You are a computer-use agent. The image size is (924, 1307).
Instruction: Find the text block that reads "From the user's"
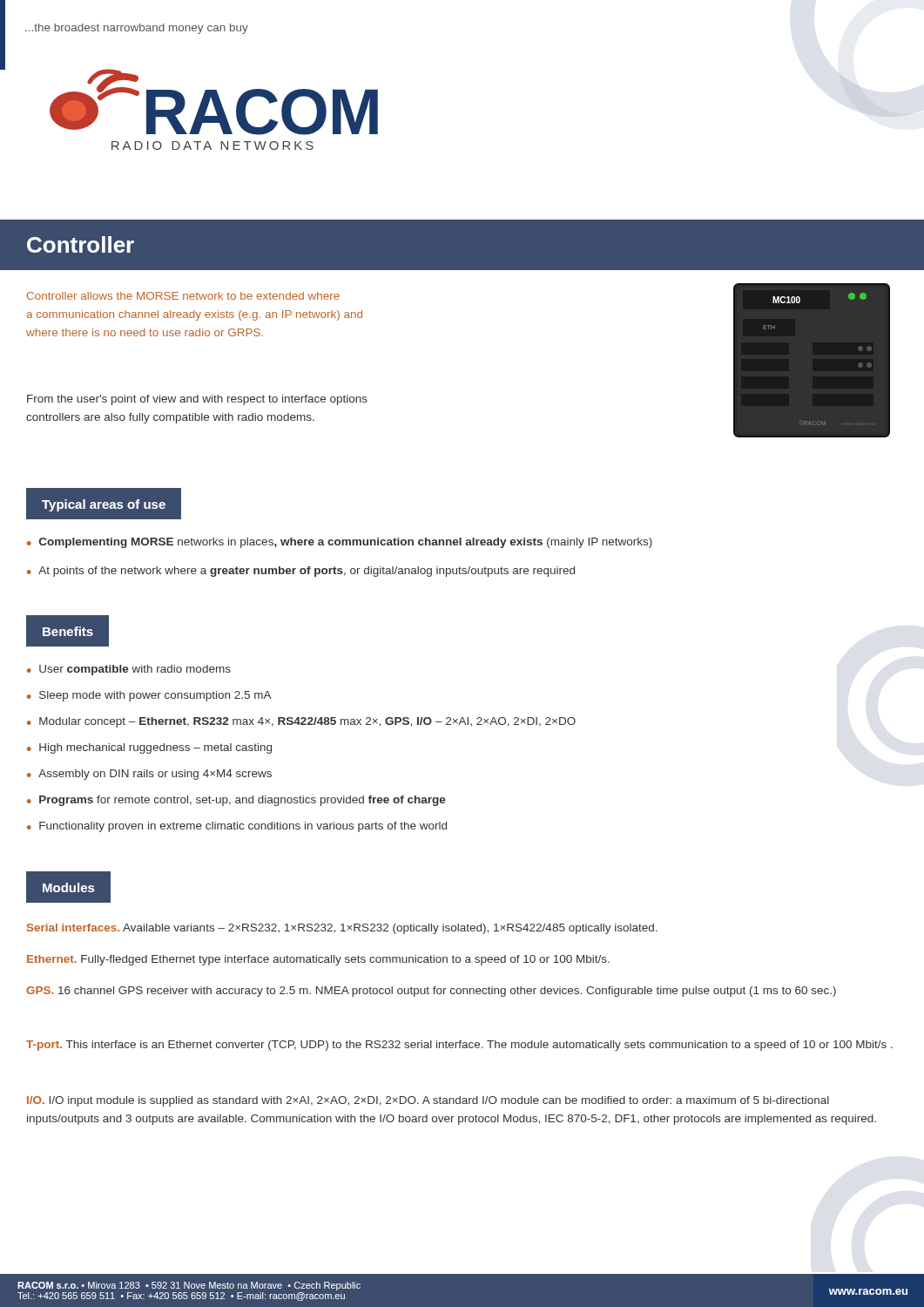coord(261,409)
